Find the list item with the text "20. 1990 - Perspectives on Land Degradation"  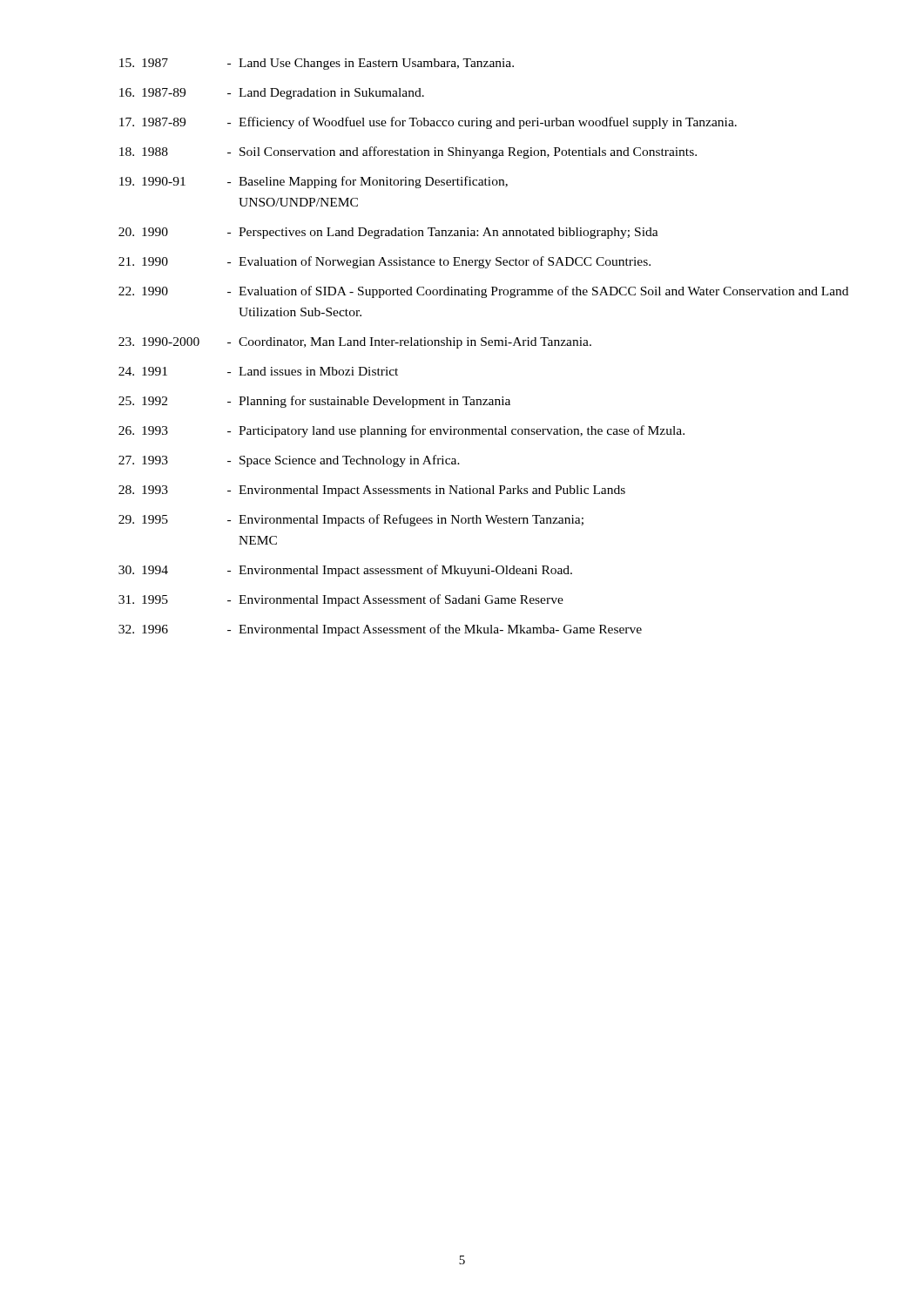coord(471,232)
